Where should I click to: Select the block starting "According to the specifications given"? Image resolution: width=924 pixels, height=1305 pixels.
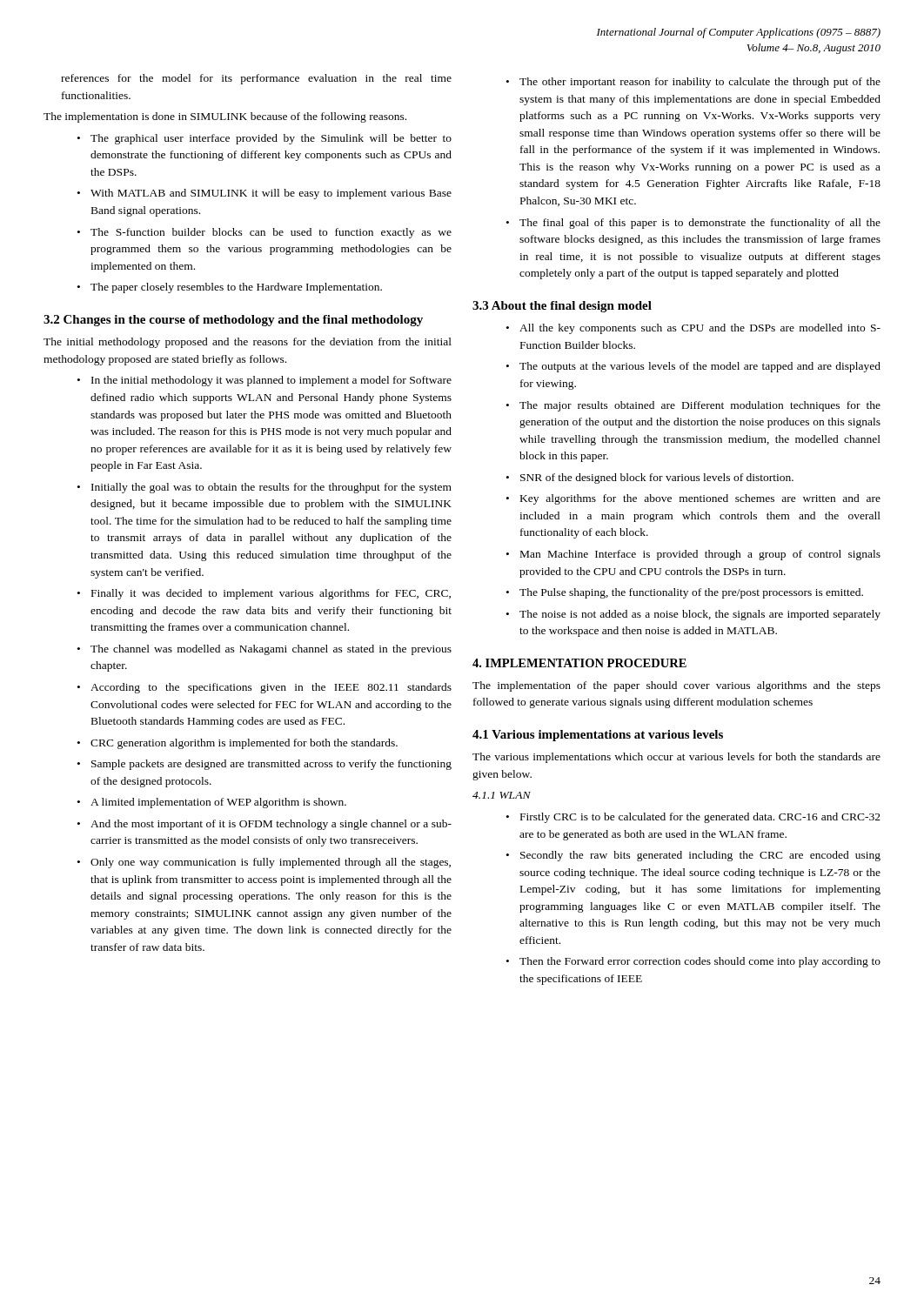click(271, 704)
